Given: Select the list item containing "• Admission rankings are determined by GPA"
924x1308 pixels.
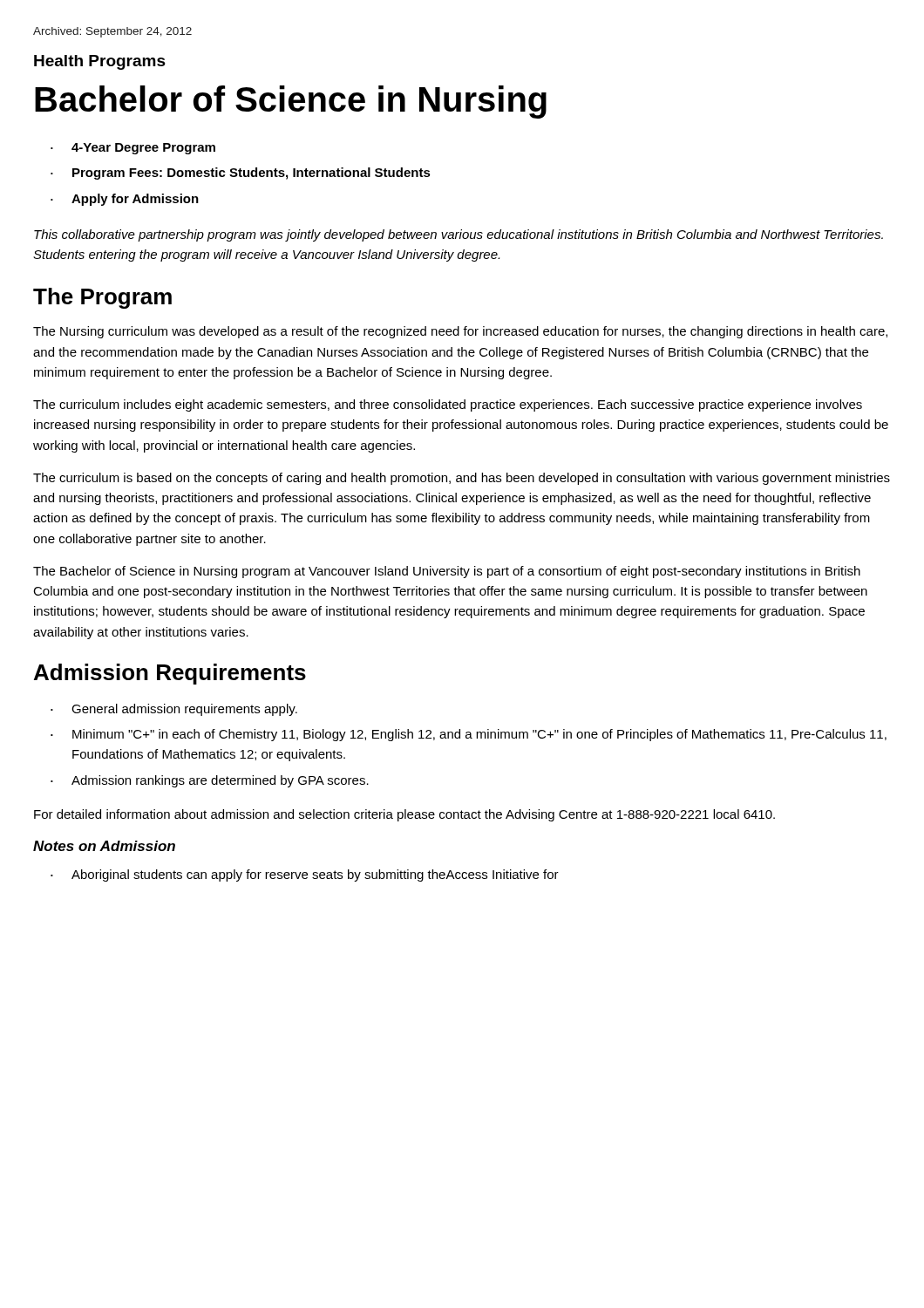Looking at the screenshot, I should click(210, 781).
